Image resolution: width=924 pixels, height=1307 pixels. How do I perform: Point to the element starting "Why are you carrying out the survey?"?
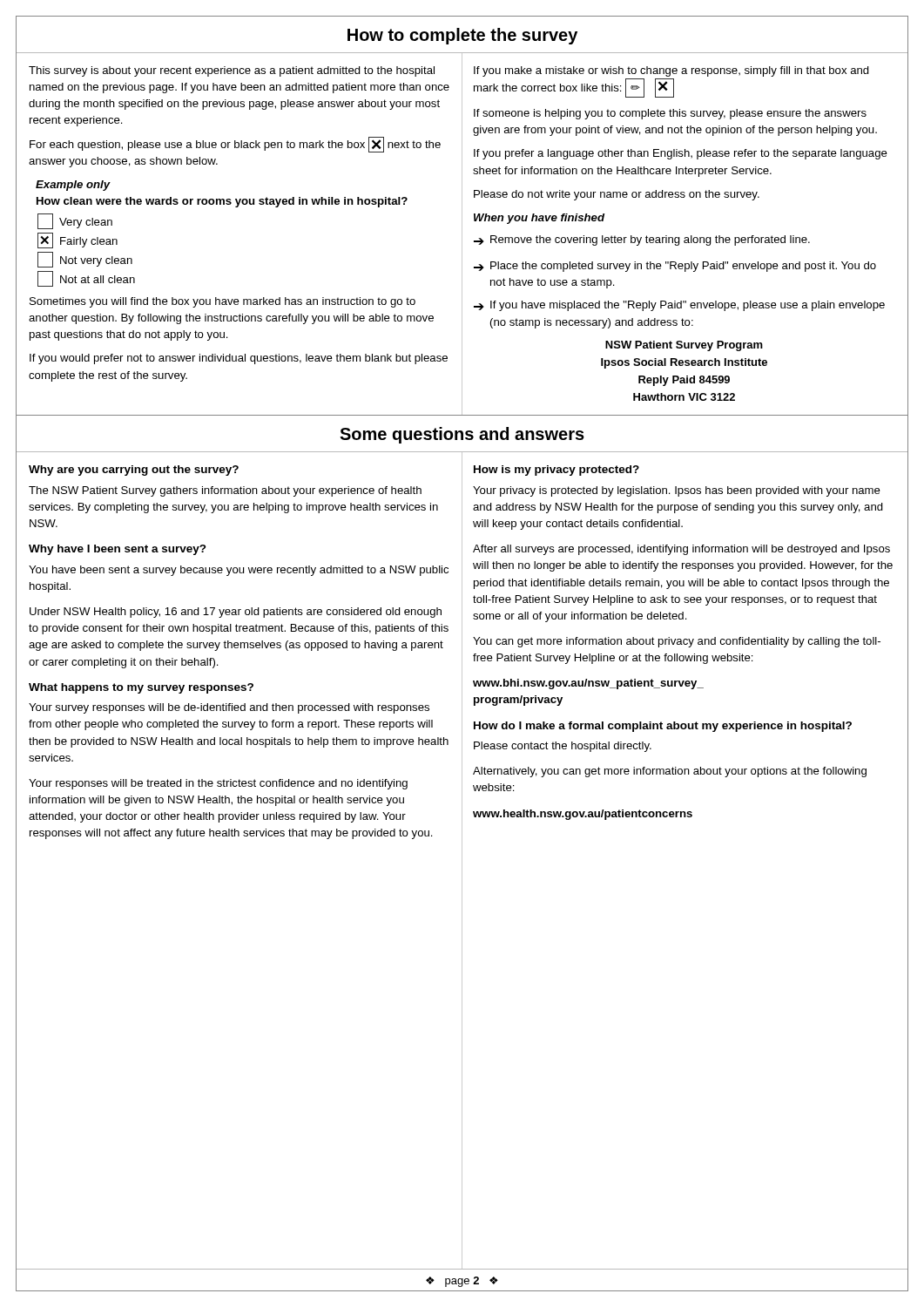click(x=134, y=469)
